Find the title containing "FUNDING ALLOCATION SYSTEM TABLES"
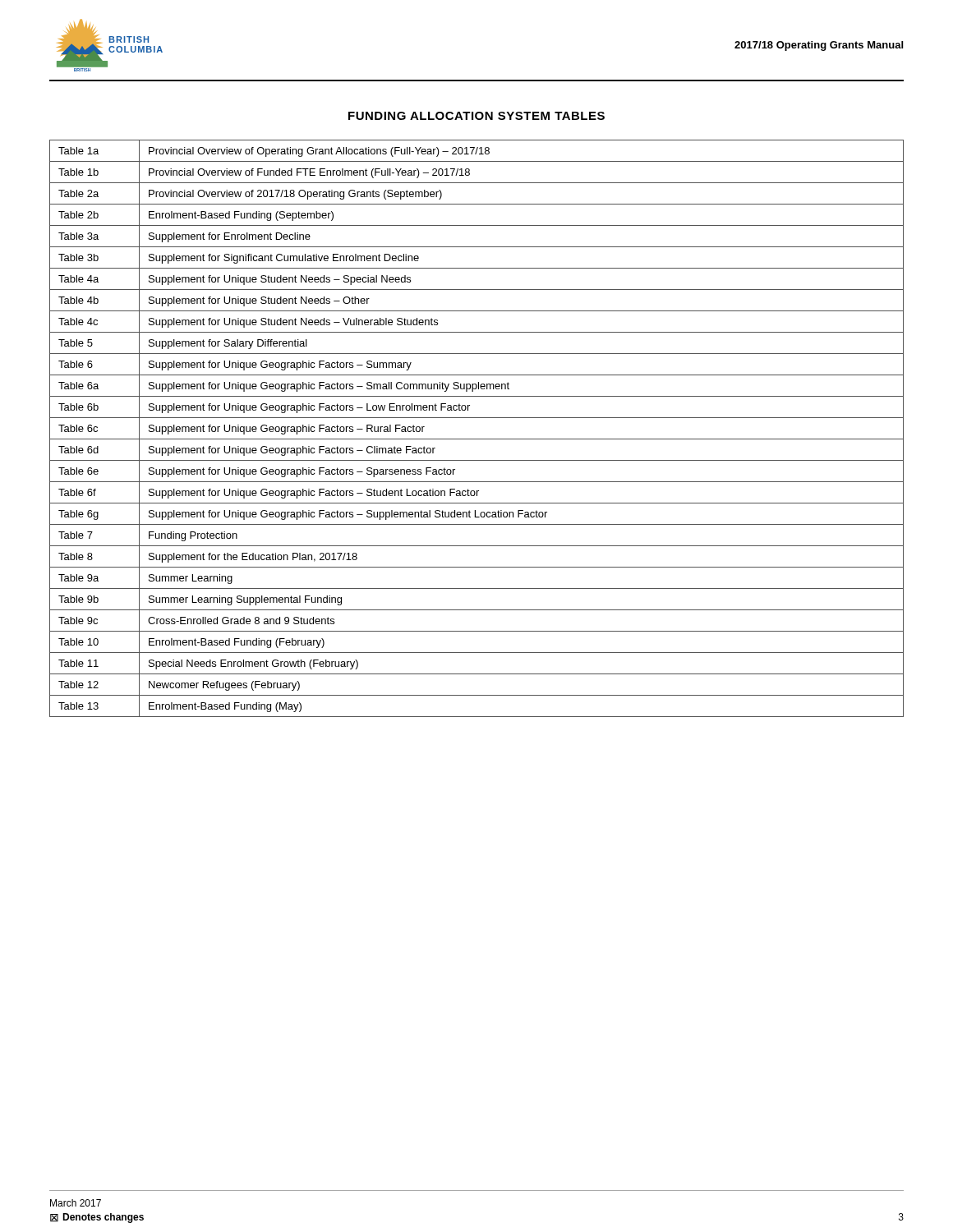 coord(476,115)
